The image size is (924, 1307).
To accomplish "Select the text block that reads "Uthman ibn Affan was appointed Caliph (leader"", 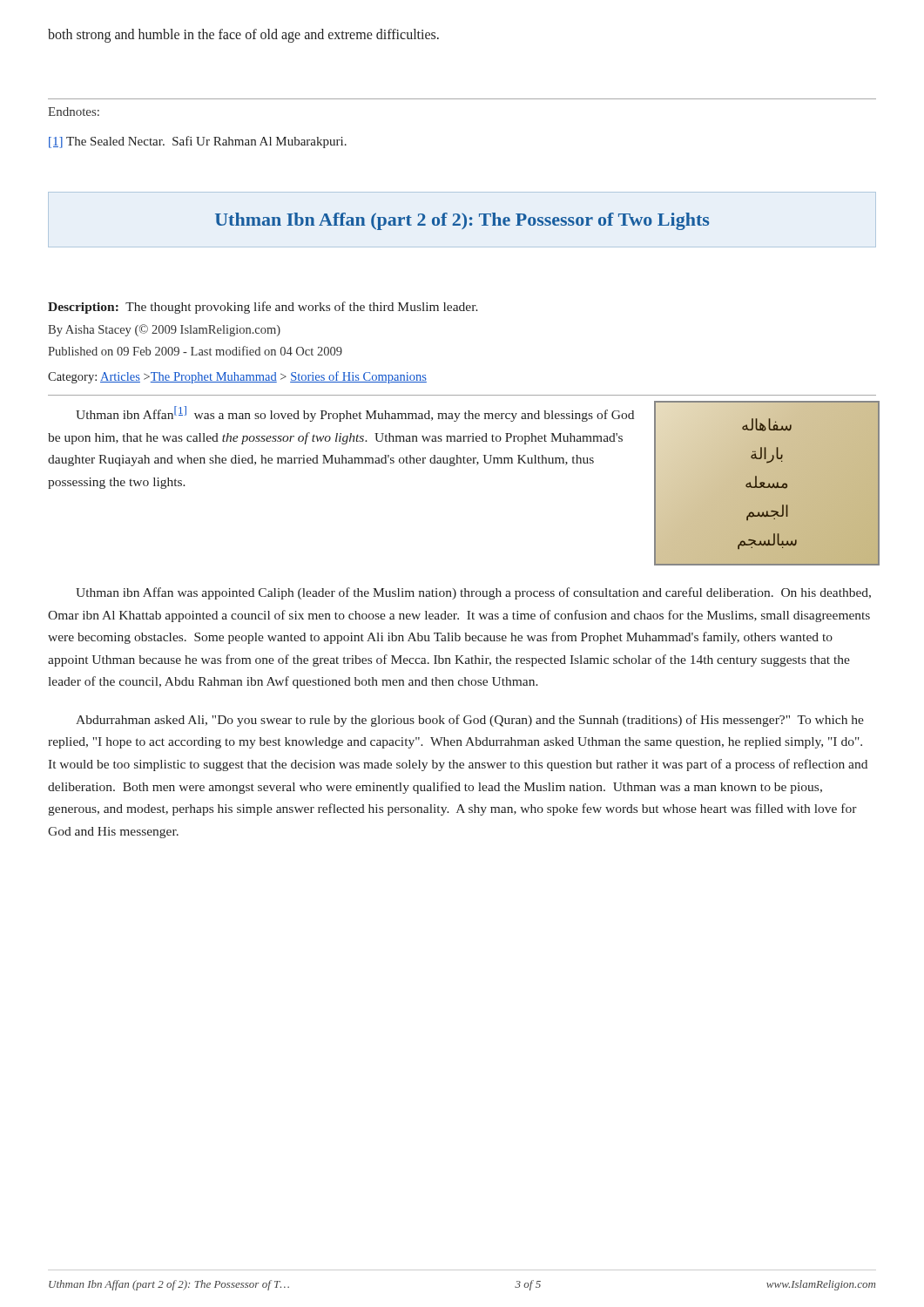I will [460, 637].
